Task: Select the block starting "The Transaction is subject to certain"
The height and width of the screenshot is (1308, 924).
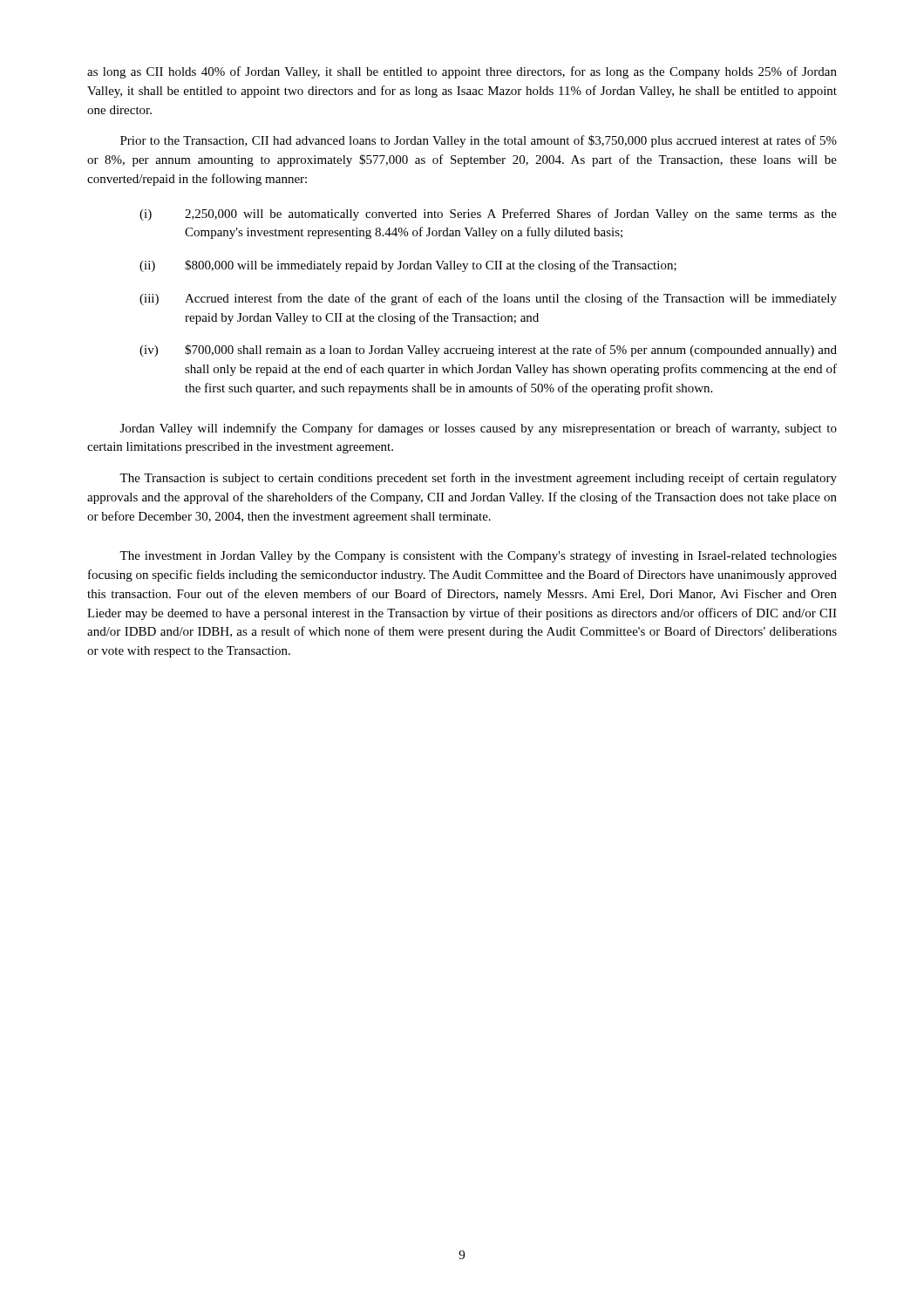Action: (462, 497)
